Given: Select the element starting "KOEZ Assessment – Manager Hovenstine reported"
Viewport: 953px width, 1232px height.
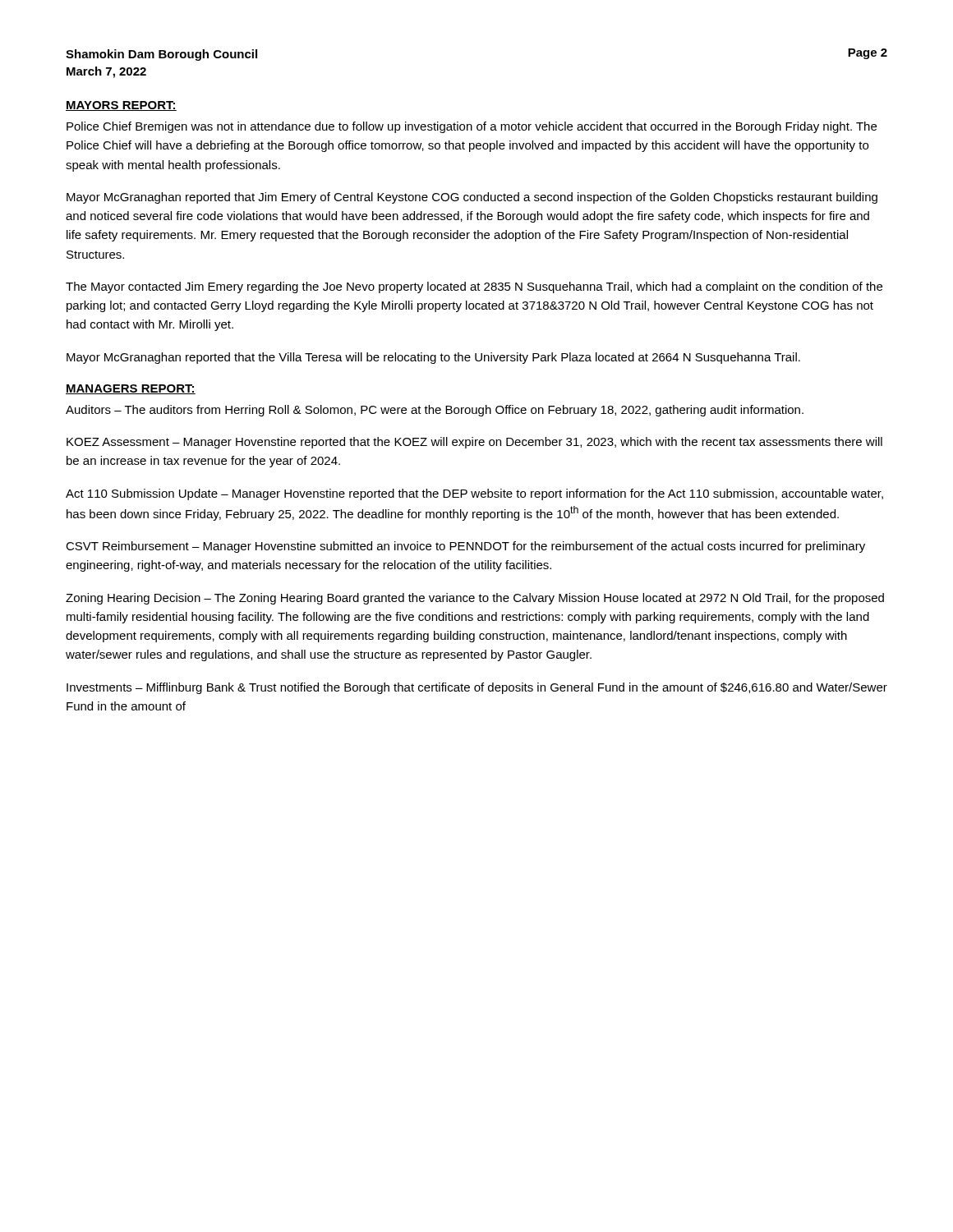Looking at the screenshot, I should click(474, 451).
